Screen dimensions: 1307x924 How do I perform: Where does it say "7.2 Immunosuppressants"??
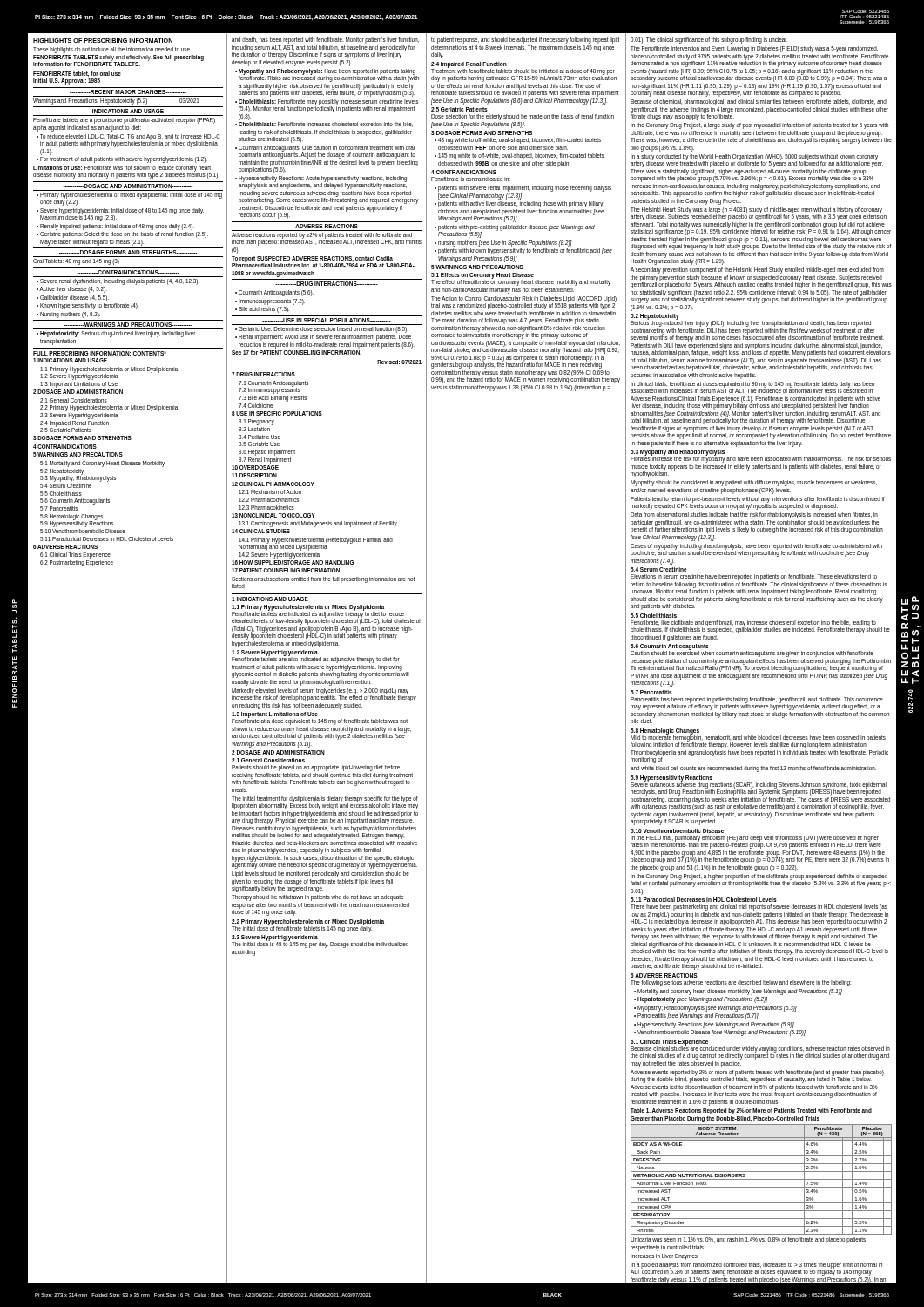(x=270, y=391)
